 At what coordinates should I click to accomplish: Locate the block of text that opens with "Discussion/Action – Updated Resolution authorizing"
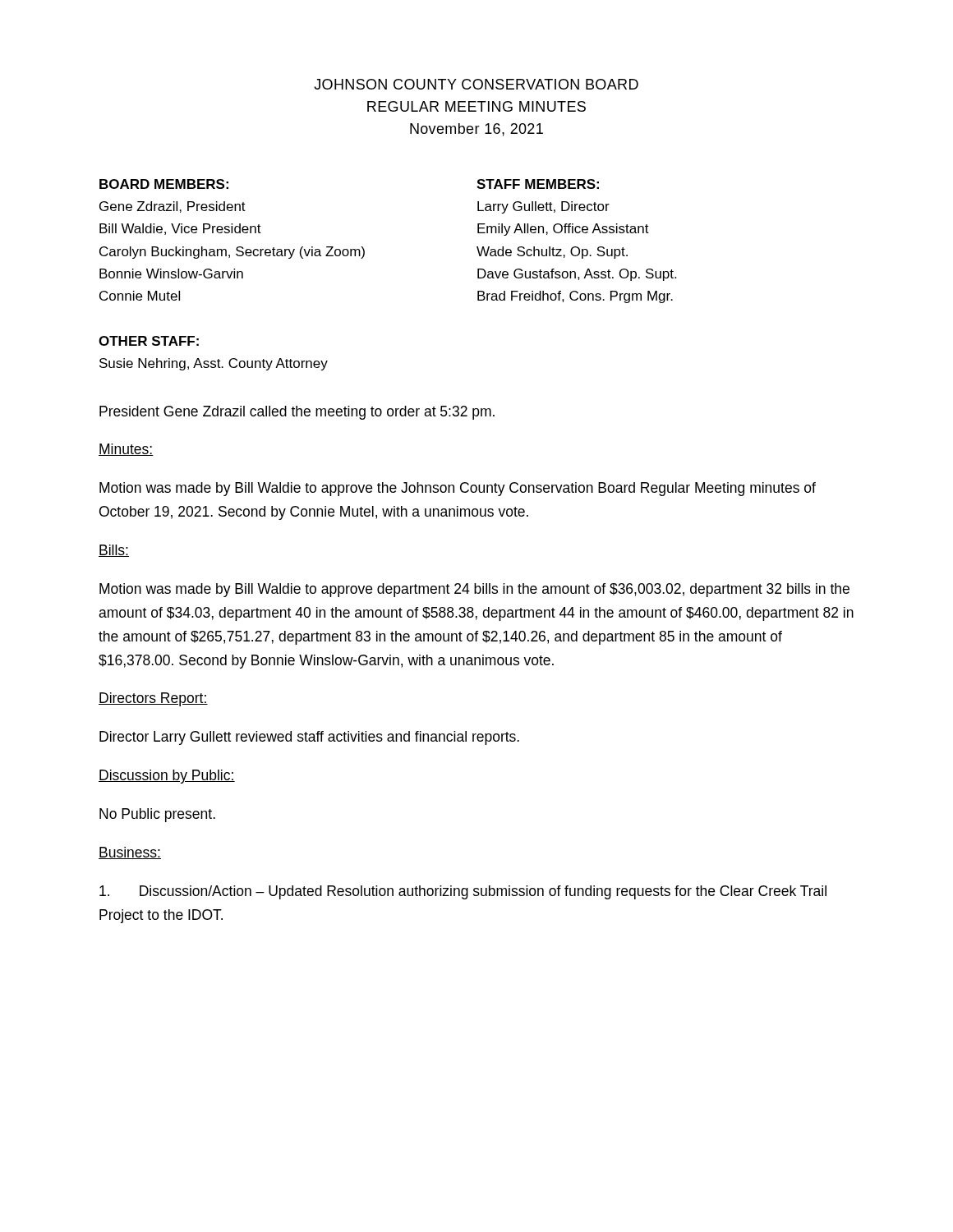[x=463, y=903]
